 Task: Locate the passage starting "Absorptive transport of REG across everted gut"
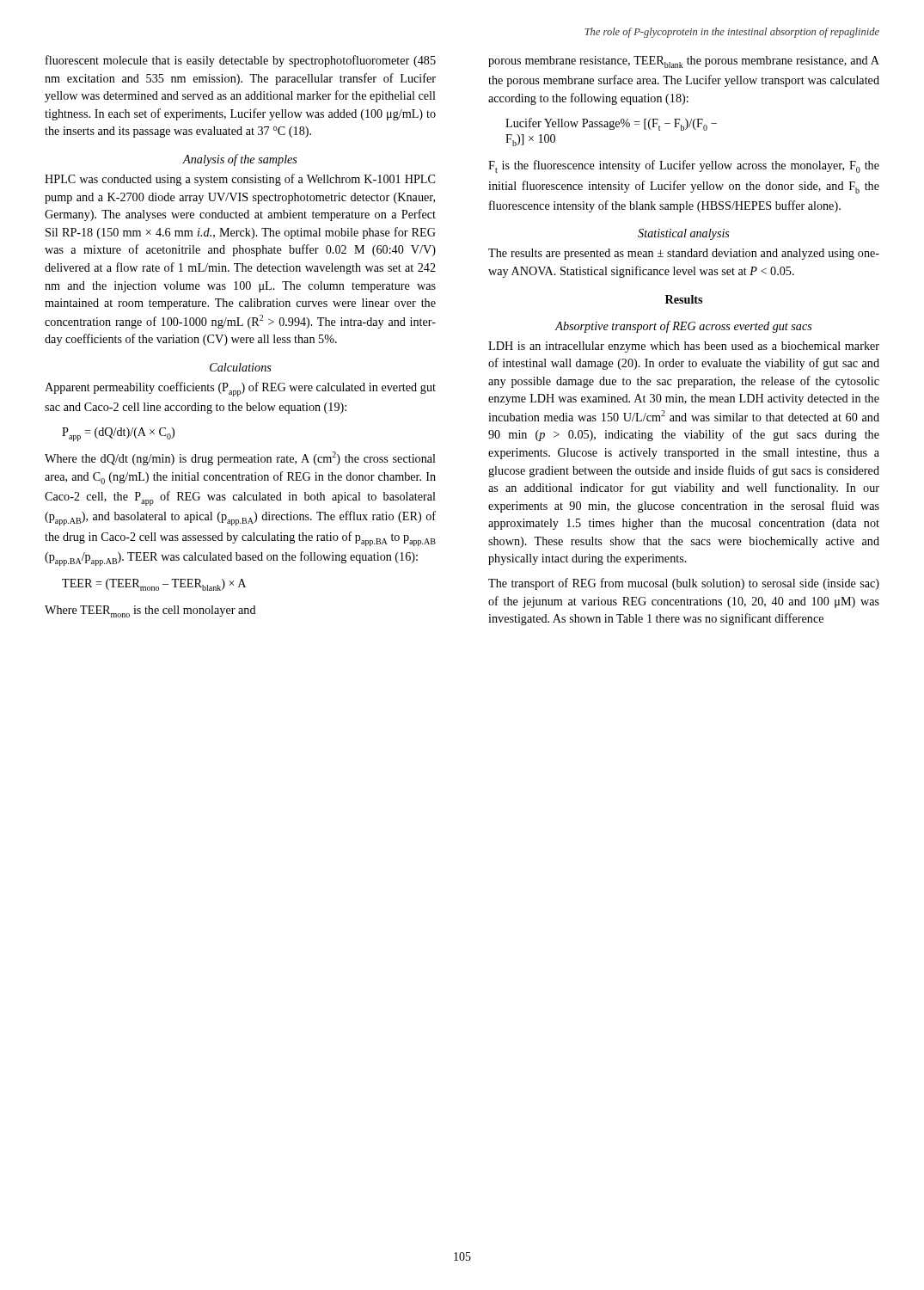684,326
